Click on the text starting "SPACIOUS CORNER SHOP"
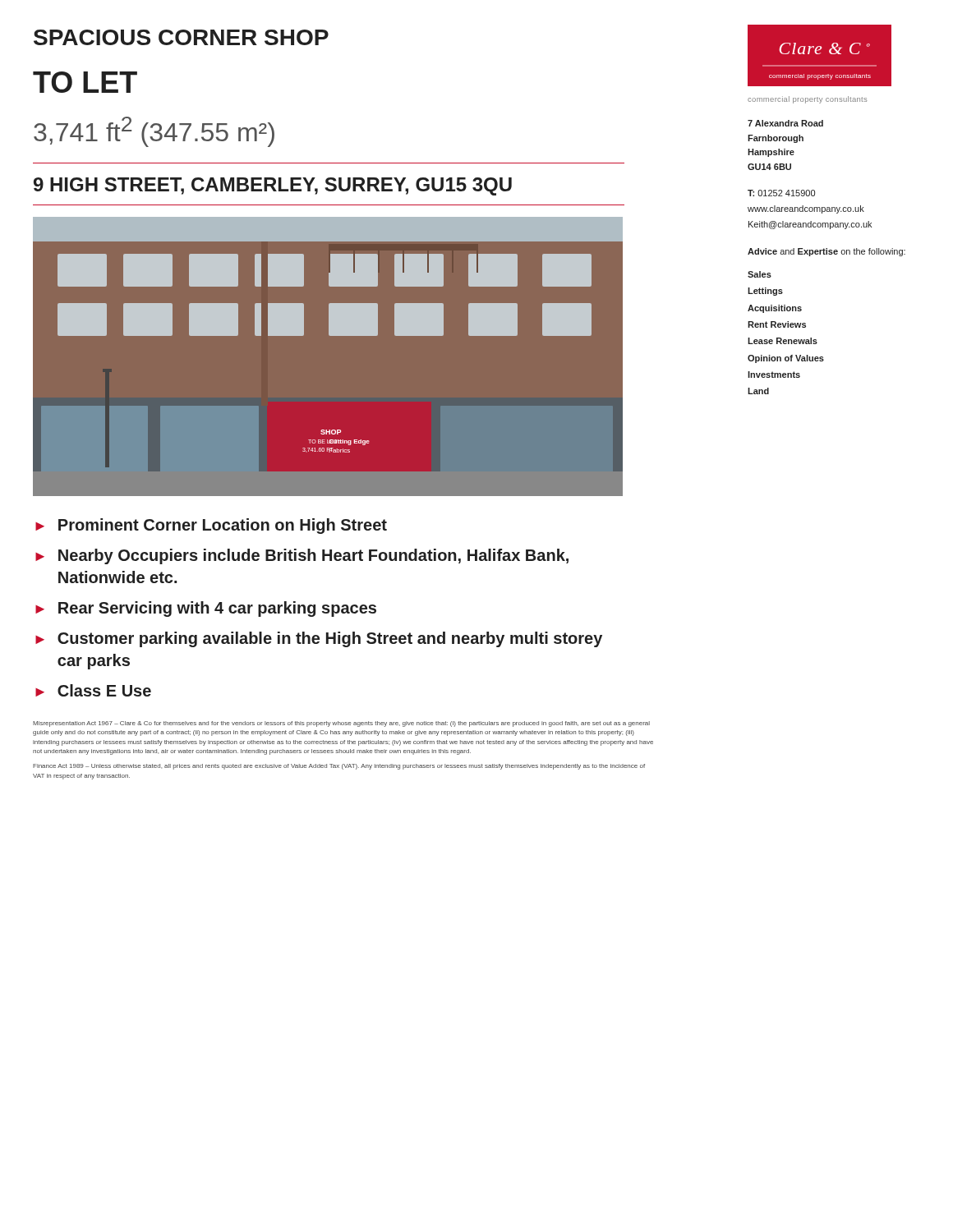Screen dimensions: 1232x953 [x=181, y=37]
